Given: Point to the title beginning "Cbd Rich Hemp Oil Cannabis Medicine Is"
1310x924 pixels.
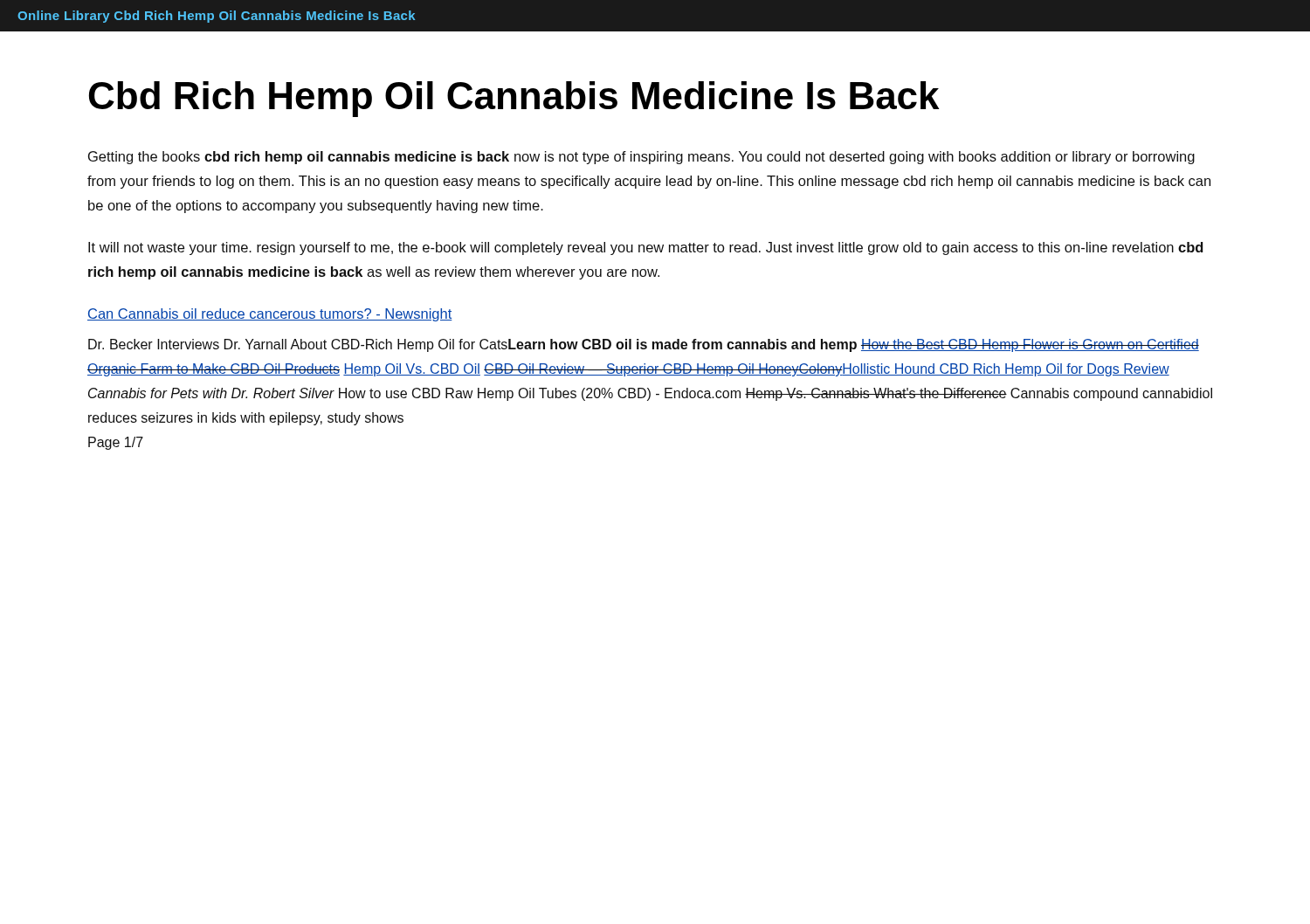Looking at the screenshot, I should pyautogui.click(x=655, y=96).
